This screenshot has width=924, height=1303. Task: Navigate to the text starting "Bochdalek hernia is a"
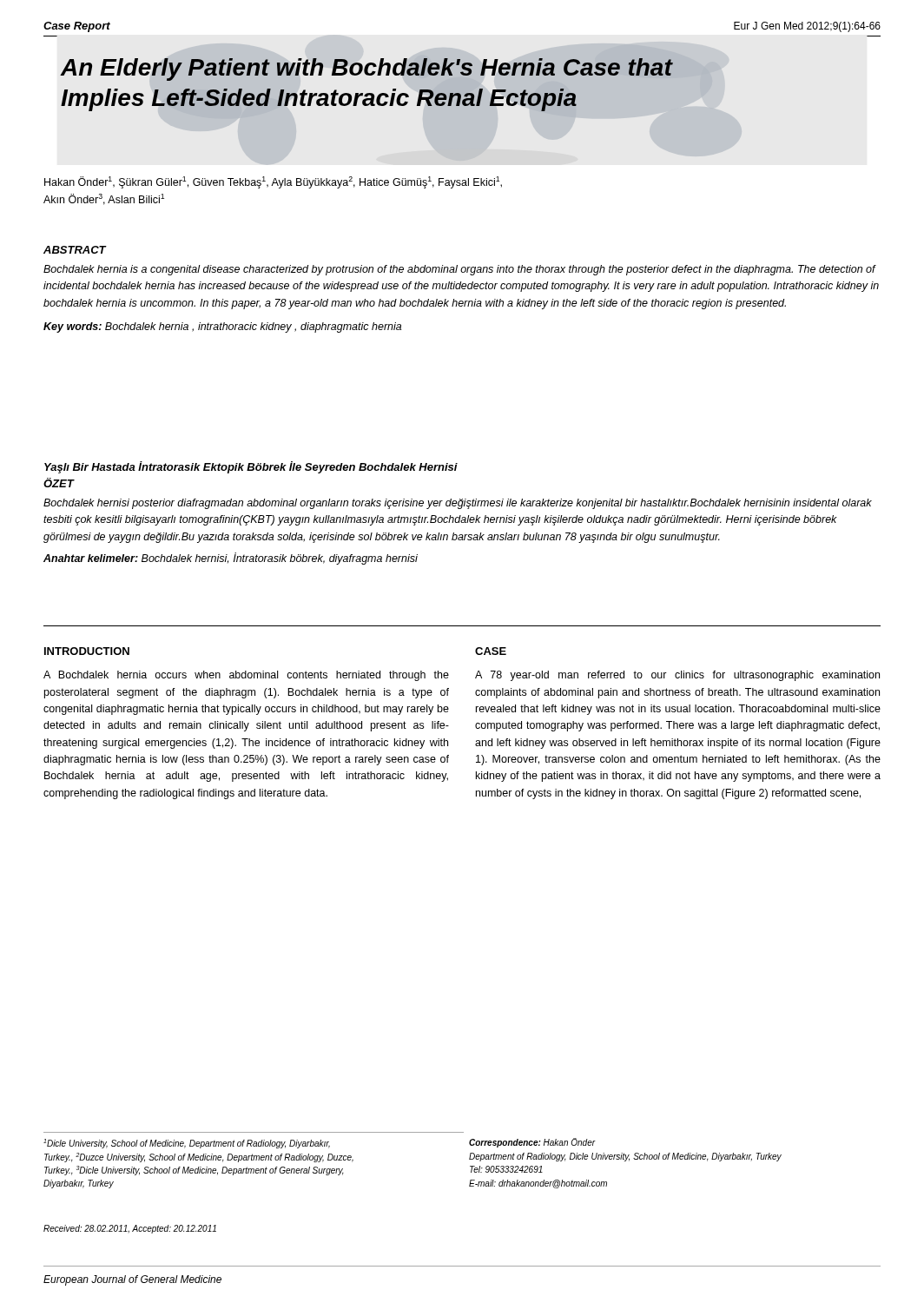(461, 286)
